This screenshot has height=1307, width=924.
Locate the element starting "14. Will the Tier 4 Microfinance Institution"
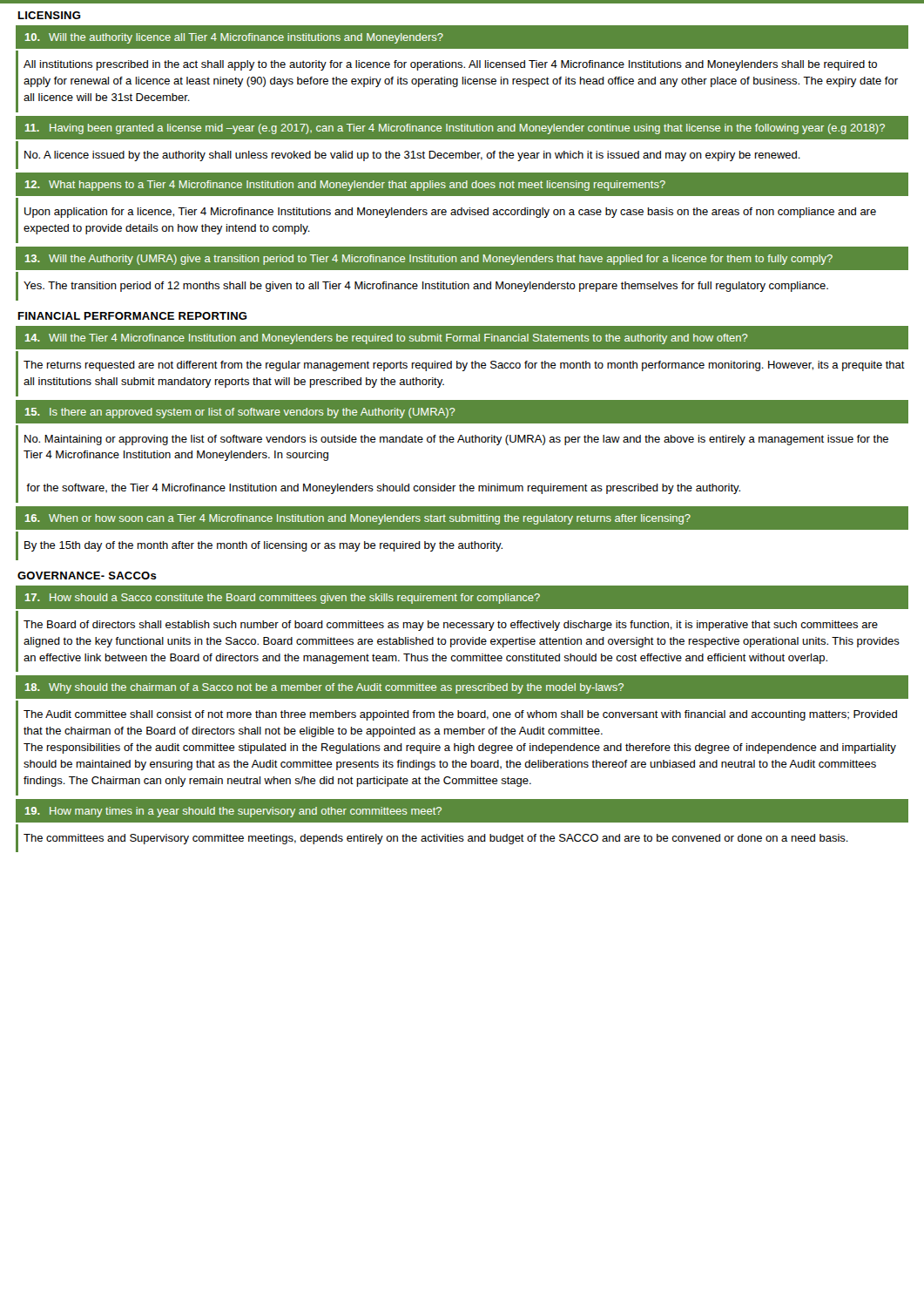462,338
